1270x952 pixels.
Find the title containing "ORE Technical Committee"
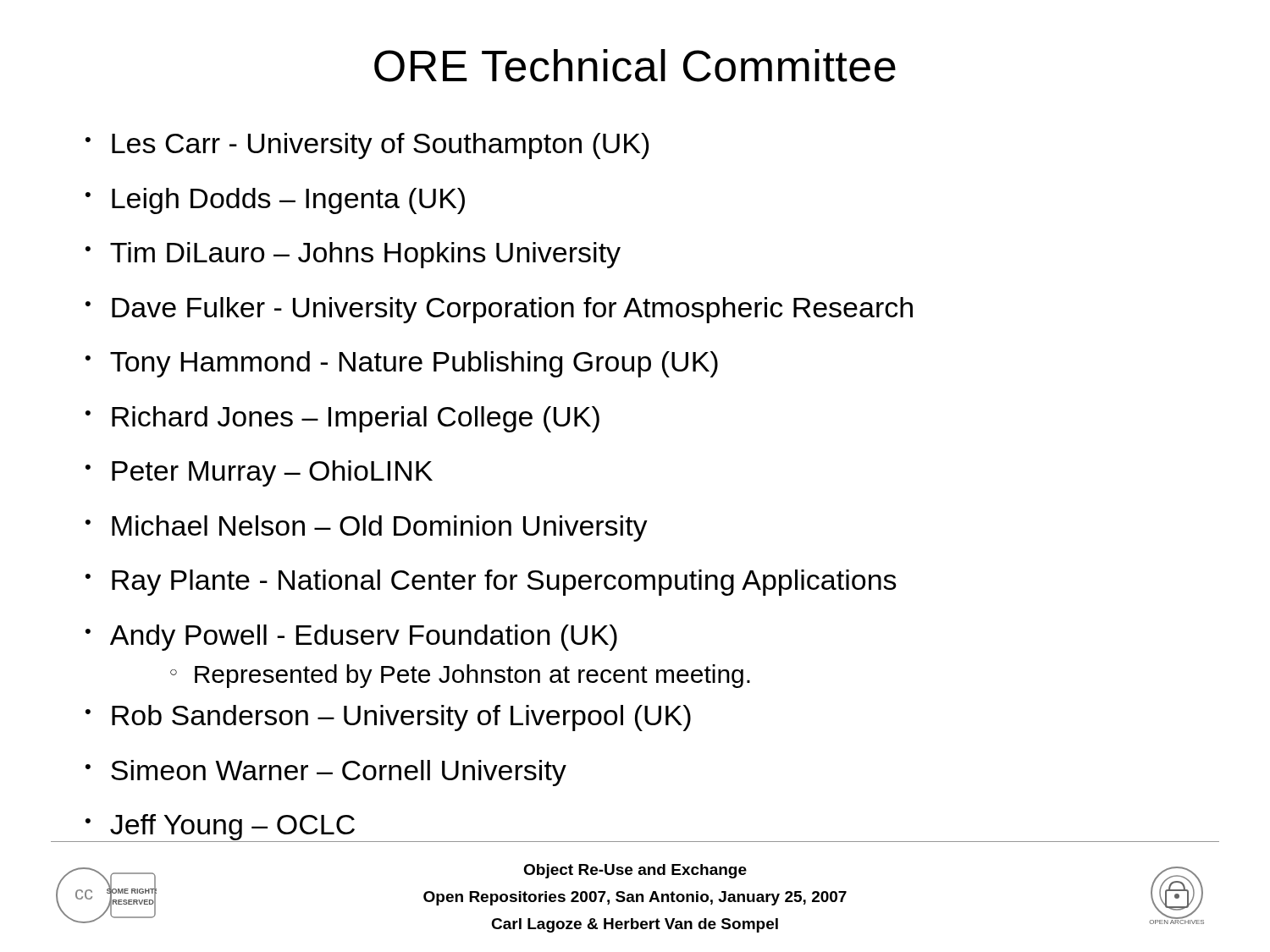[x=635, y=66]
